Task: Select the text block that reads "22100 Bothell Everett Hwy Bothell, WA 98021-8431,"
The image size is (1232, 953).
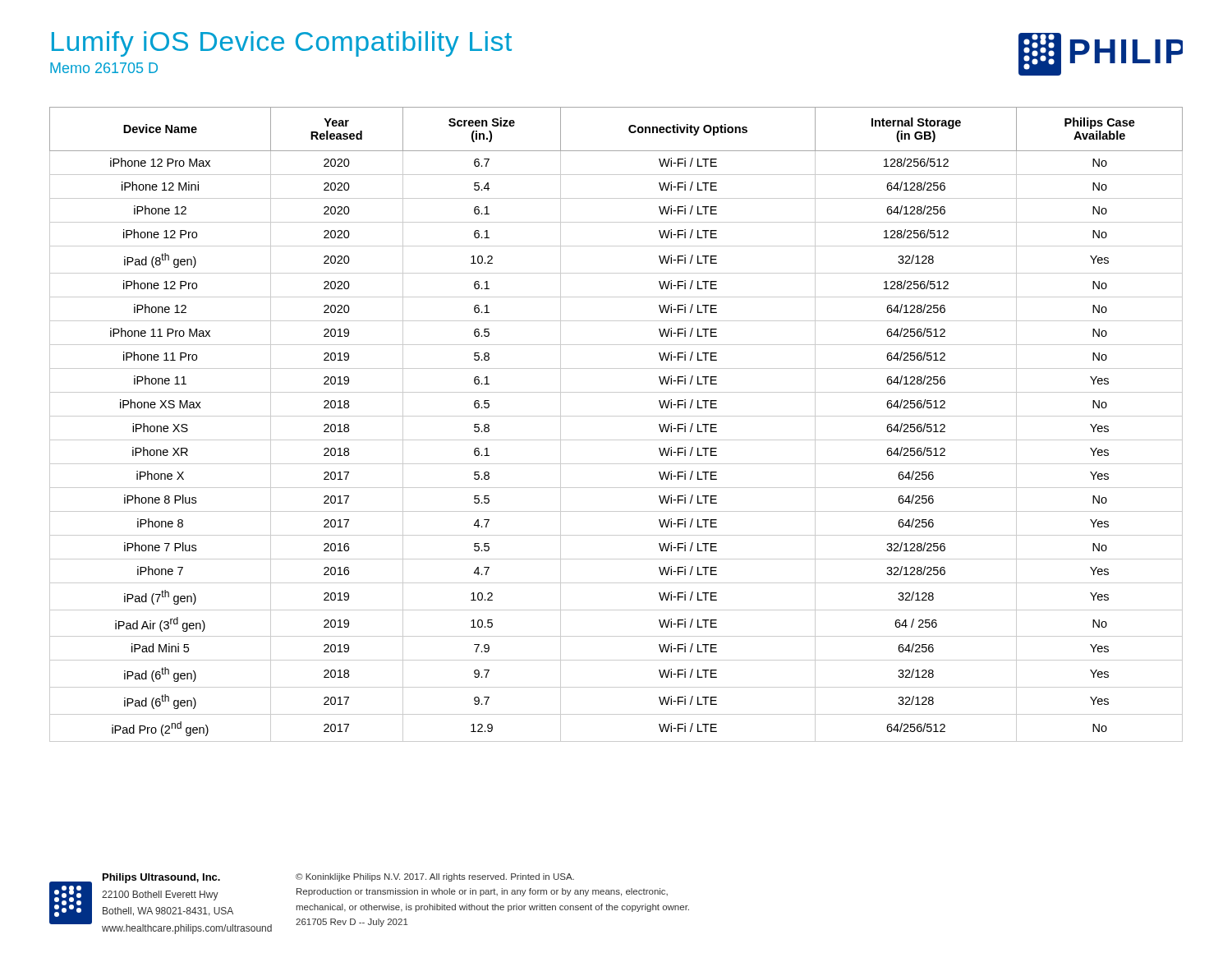Action: click(187, 911)
